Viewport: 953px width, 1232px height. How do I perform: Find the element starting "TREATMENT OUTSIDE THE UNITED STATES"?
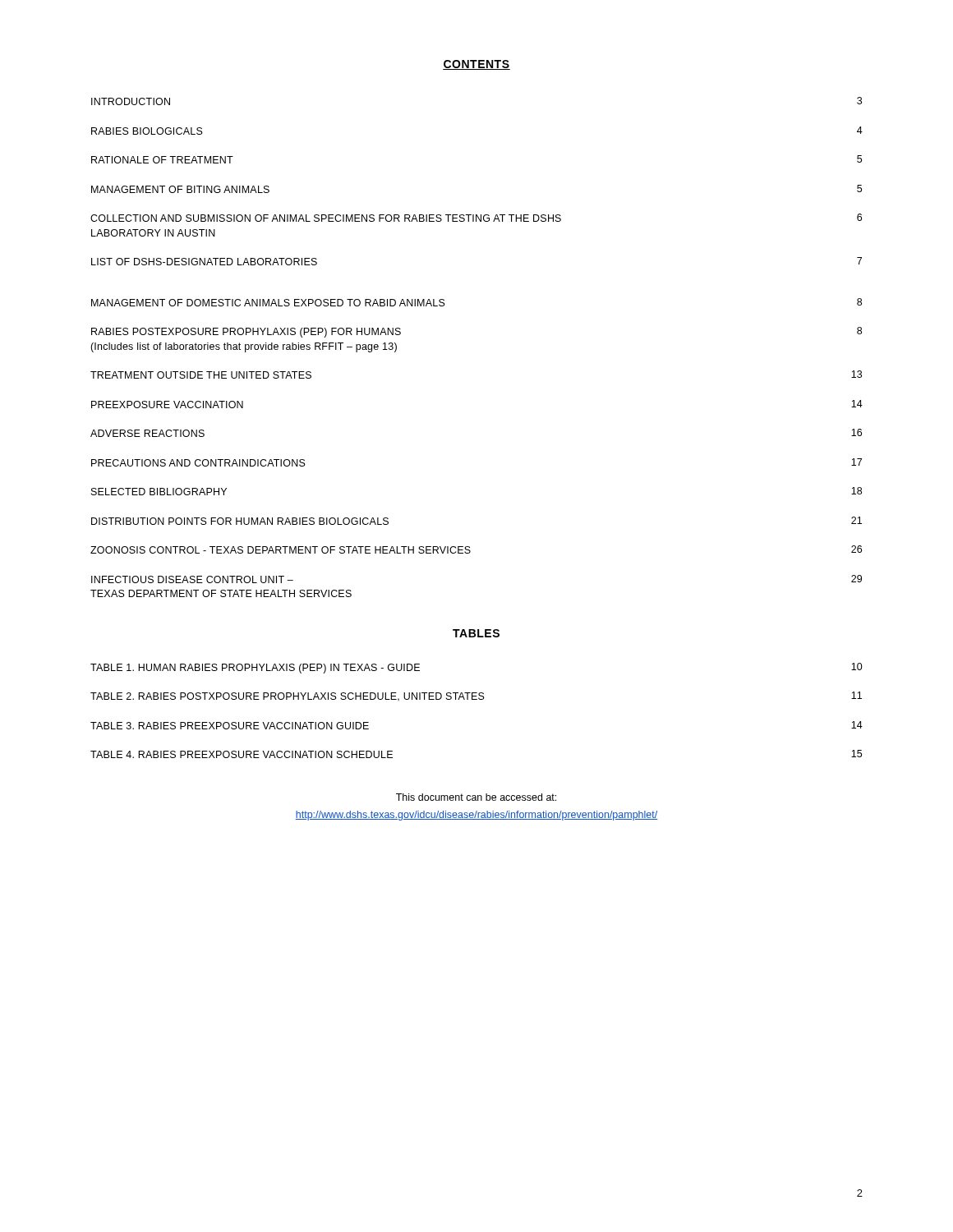point(200,375)
